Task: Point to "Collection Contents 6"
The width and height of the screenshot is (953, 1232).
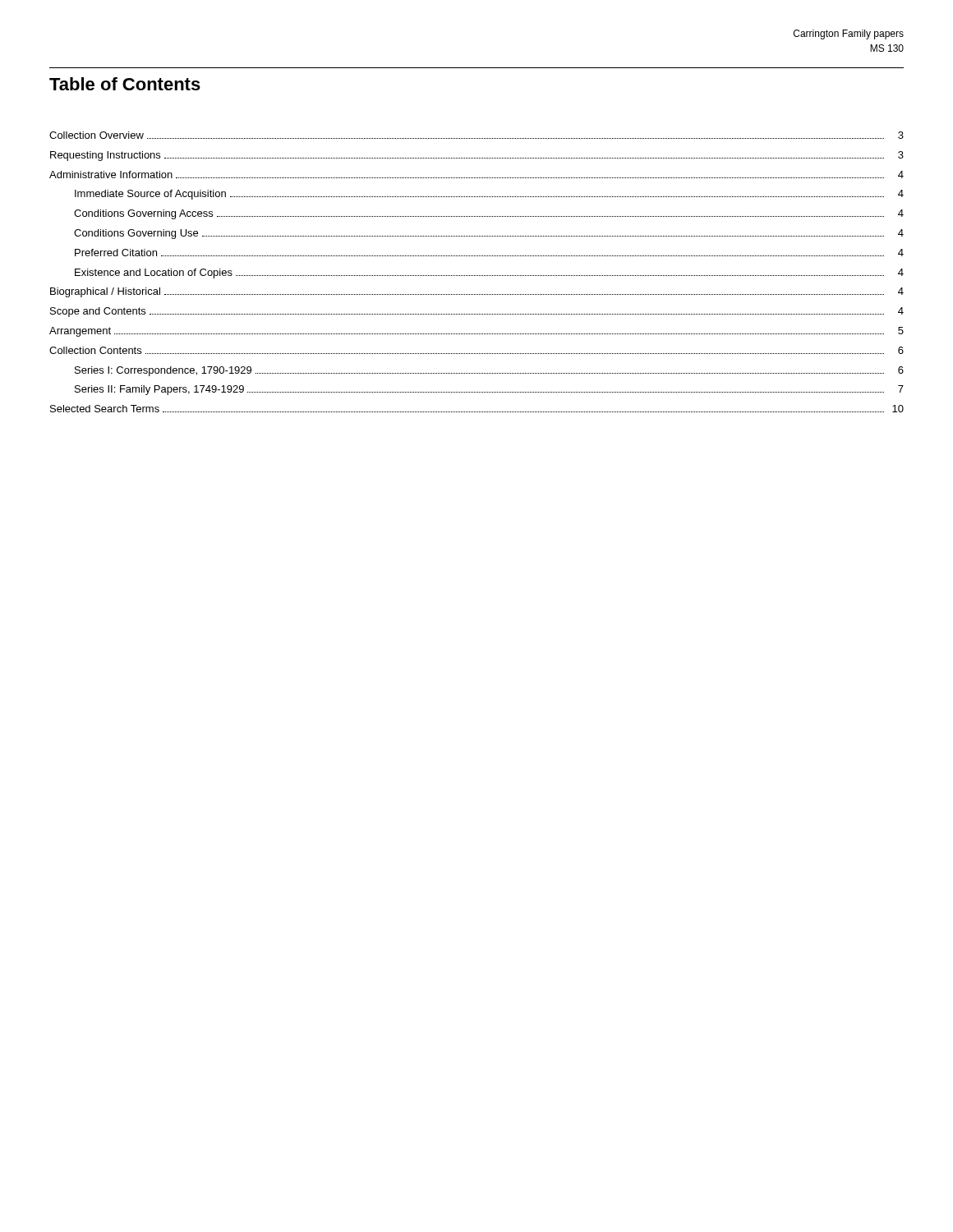Action: point(476,351)
